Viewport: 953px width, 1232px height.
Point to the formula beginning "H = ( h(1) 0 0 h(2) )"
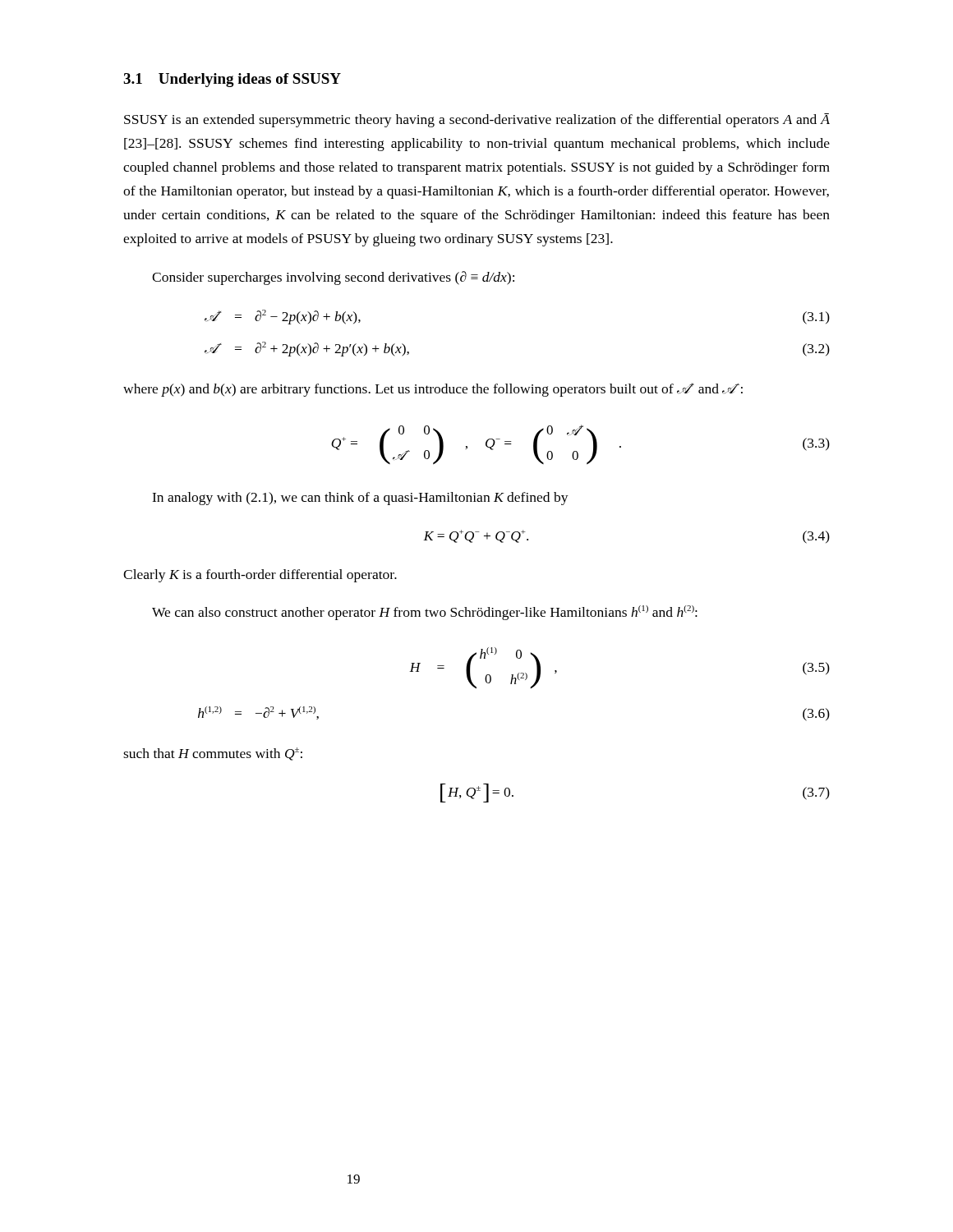pyautogui.click(x=487, y=675)
